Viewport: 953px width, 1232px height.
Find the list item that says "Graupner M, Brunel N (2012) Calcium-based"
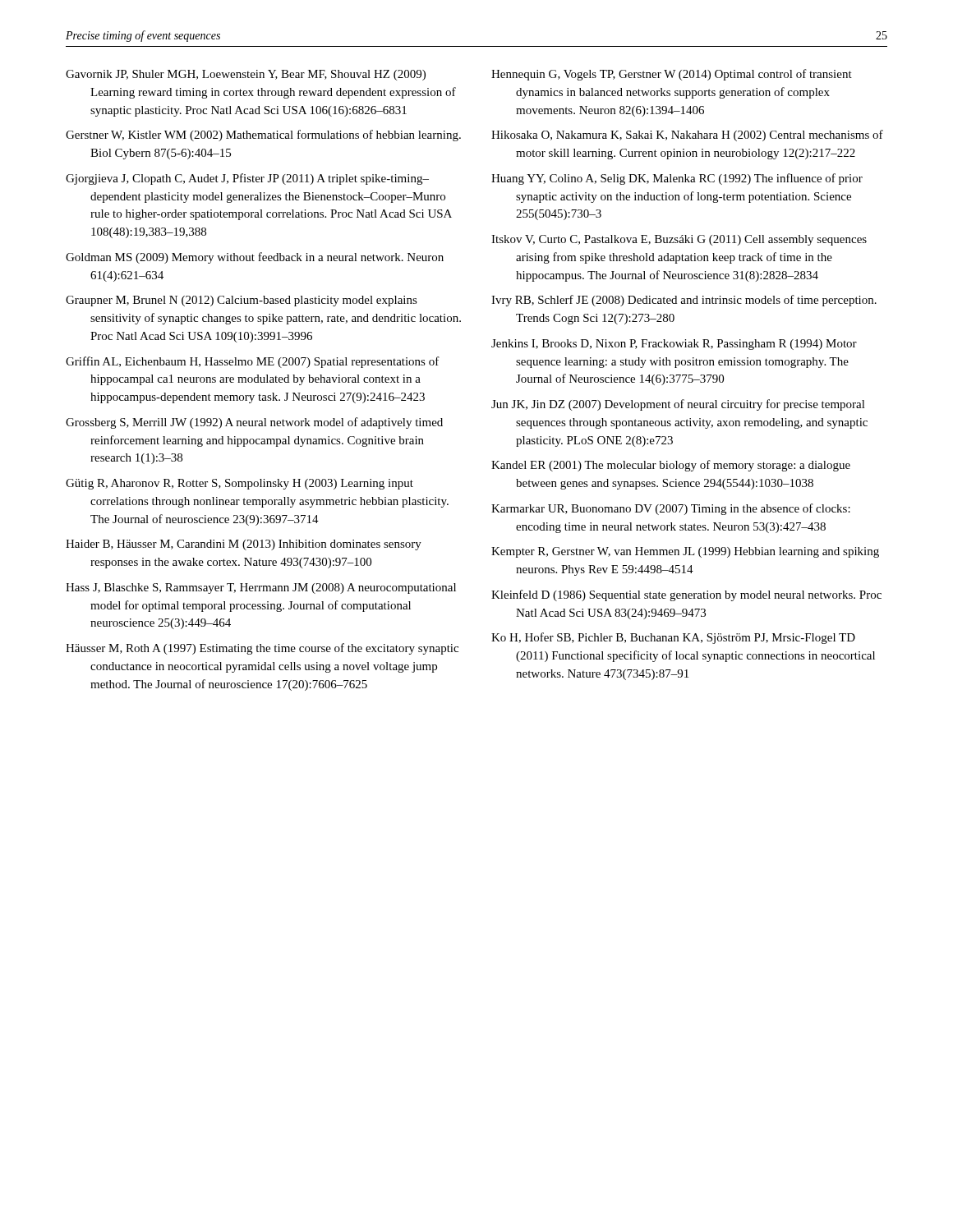click(264, 318)
